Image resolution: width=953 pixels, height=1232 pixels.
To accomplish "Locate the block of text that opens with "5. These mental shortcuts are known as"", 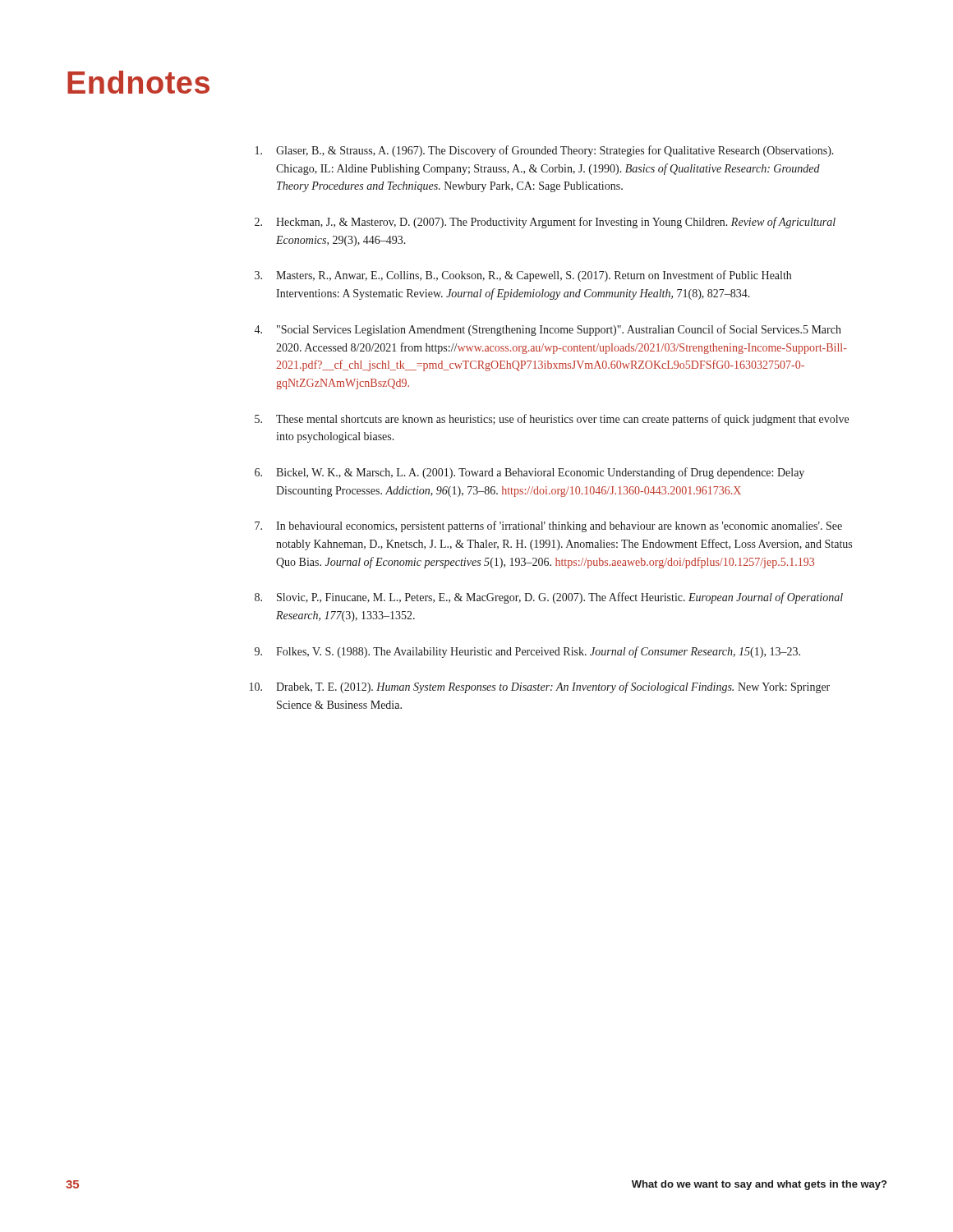I will click(542, 428).
